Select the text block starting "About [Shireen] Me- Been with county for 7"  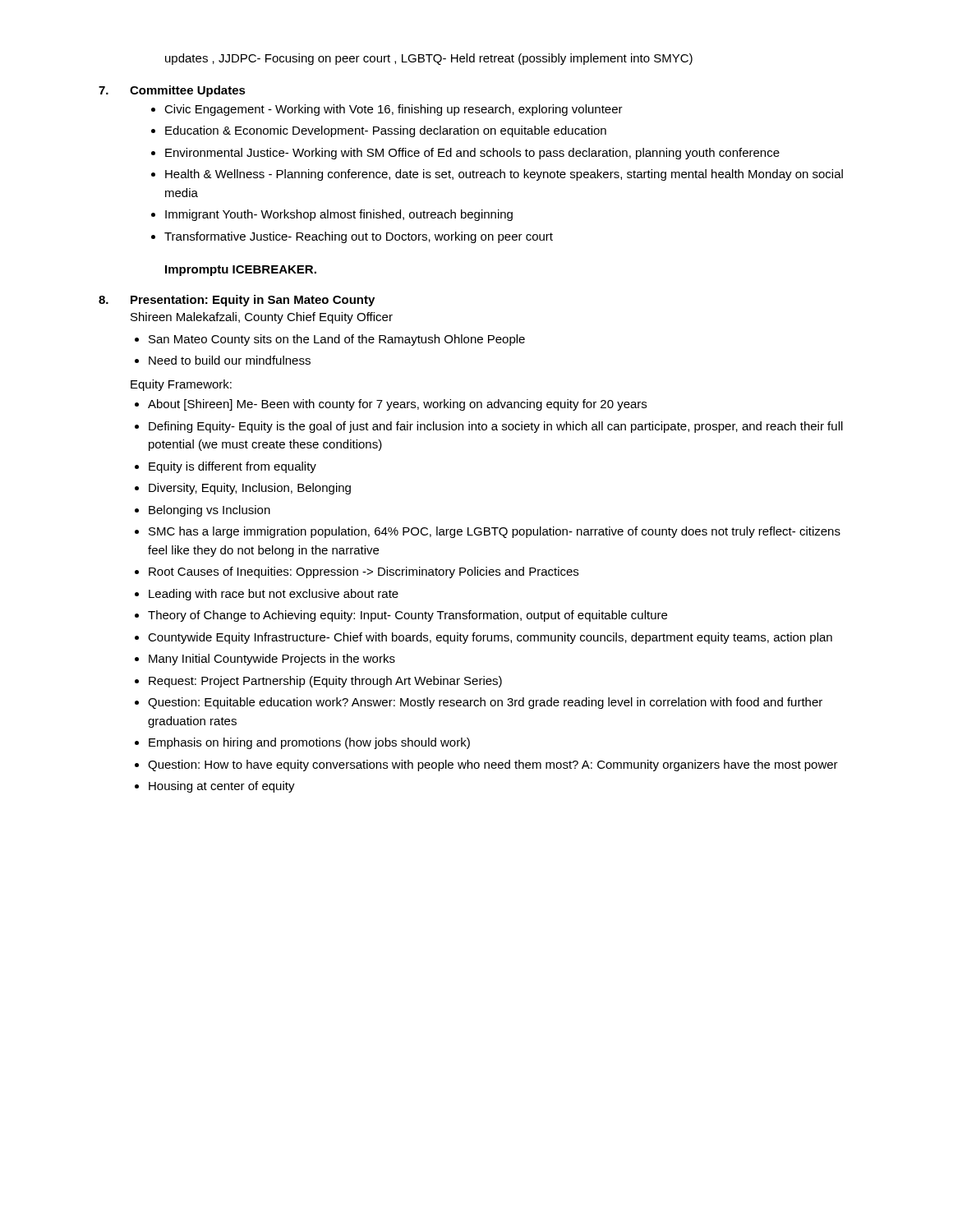point(398,404)
